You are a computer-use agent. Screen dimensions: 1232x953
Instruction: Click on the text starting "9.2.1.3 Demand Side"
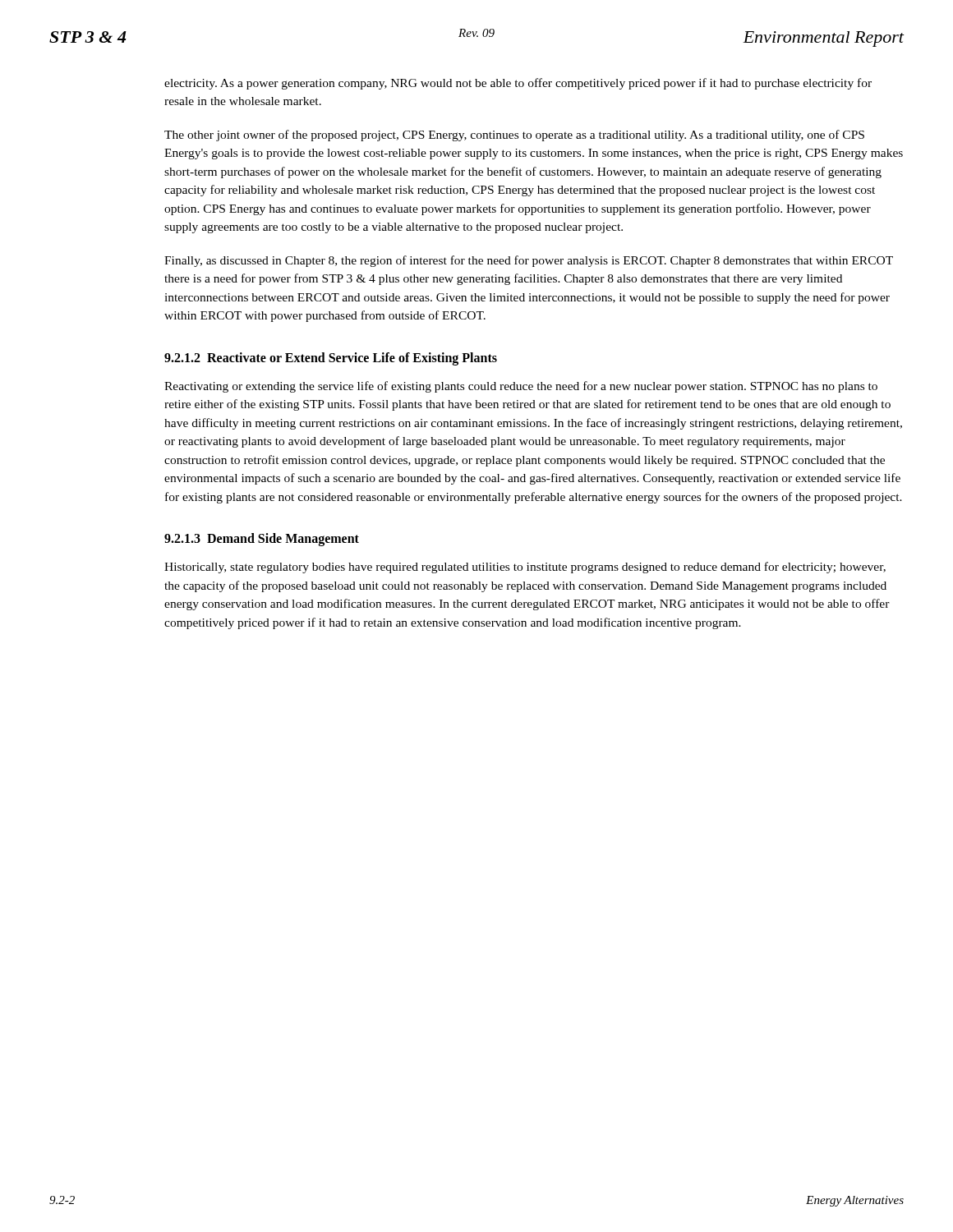coord(262,538)
